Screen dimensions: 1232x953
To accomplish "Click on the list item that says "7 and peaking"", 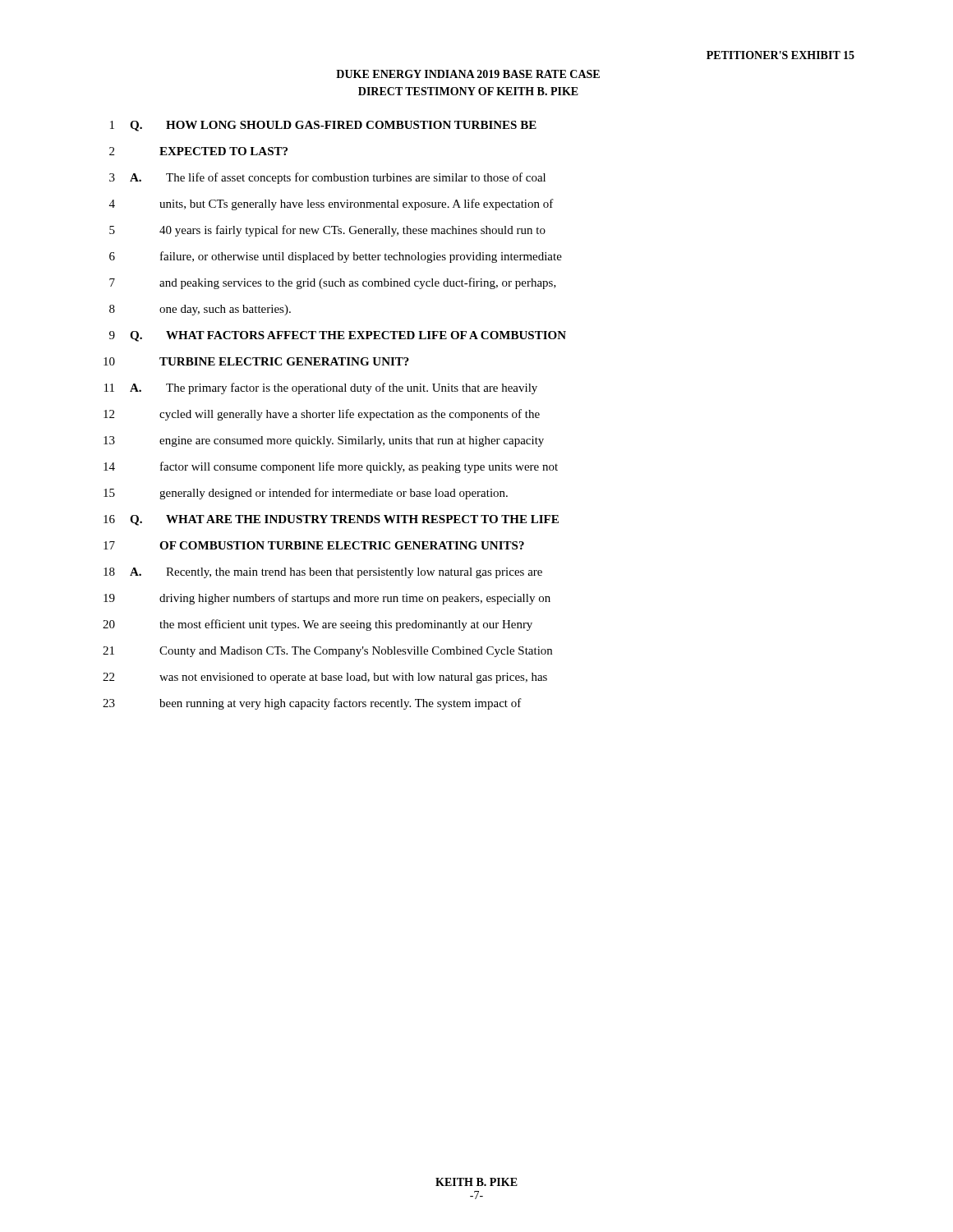I will tap(468, 283).
